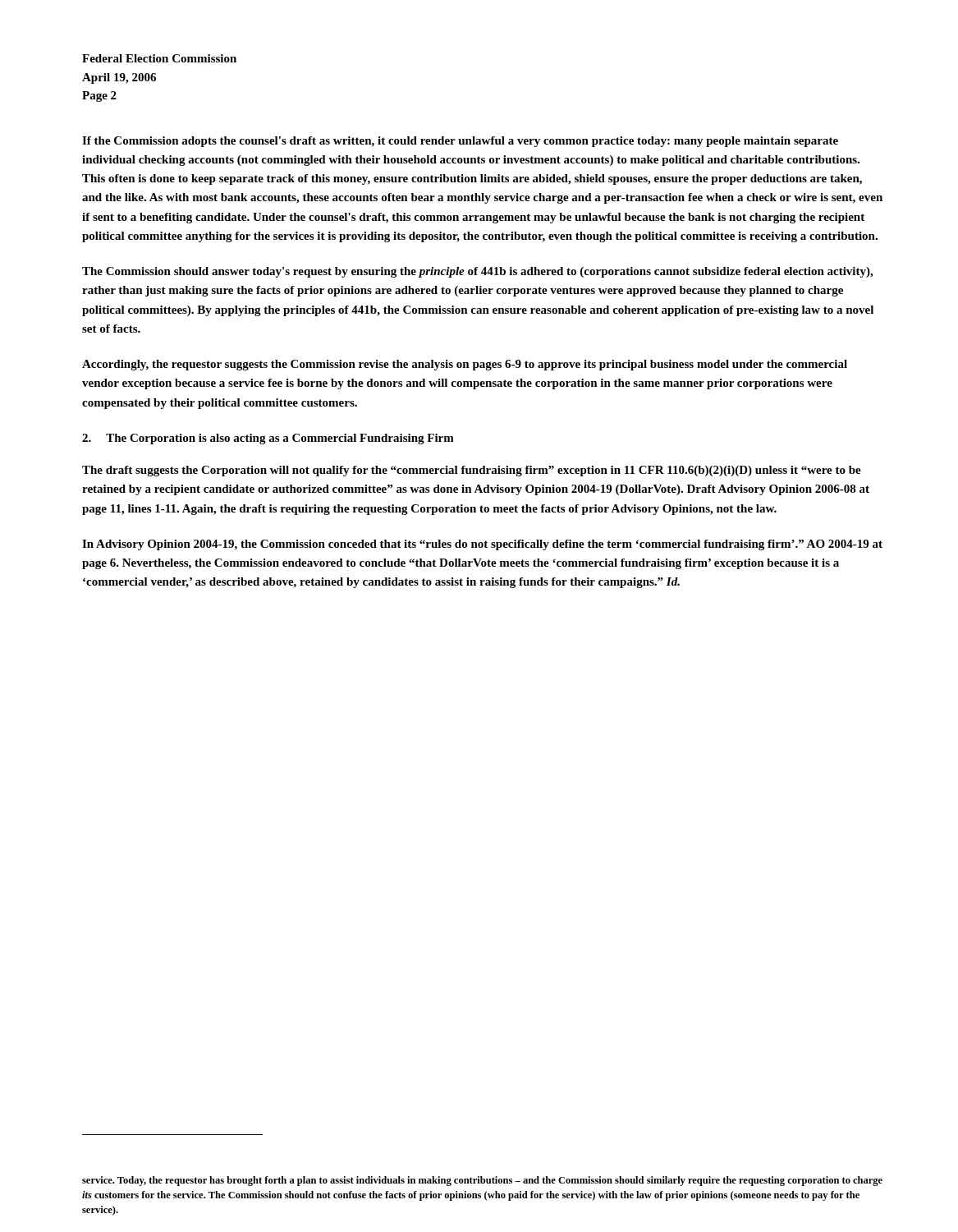Locate the block of text that opens with "In Advisory Opinion 2004-19,"
The height and width of the screenshot is (1232, 958).
pyautogui.click(x=482, y=563)
